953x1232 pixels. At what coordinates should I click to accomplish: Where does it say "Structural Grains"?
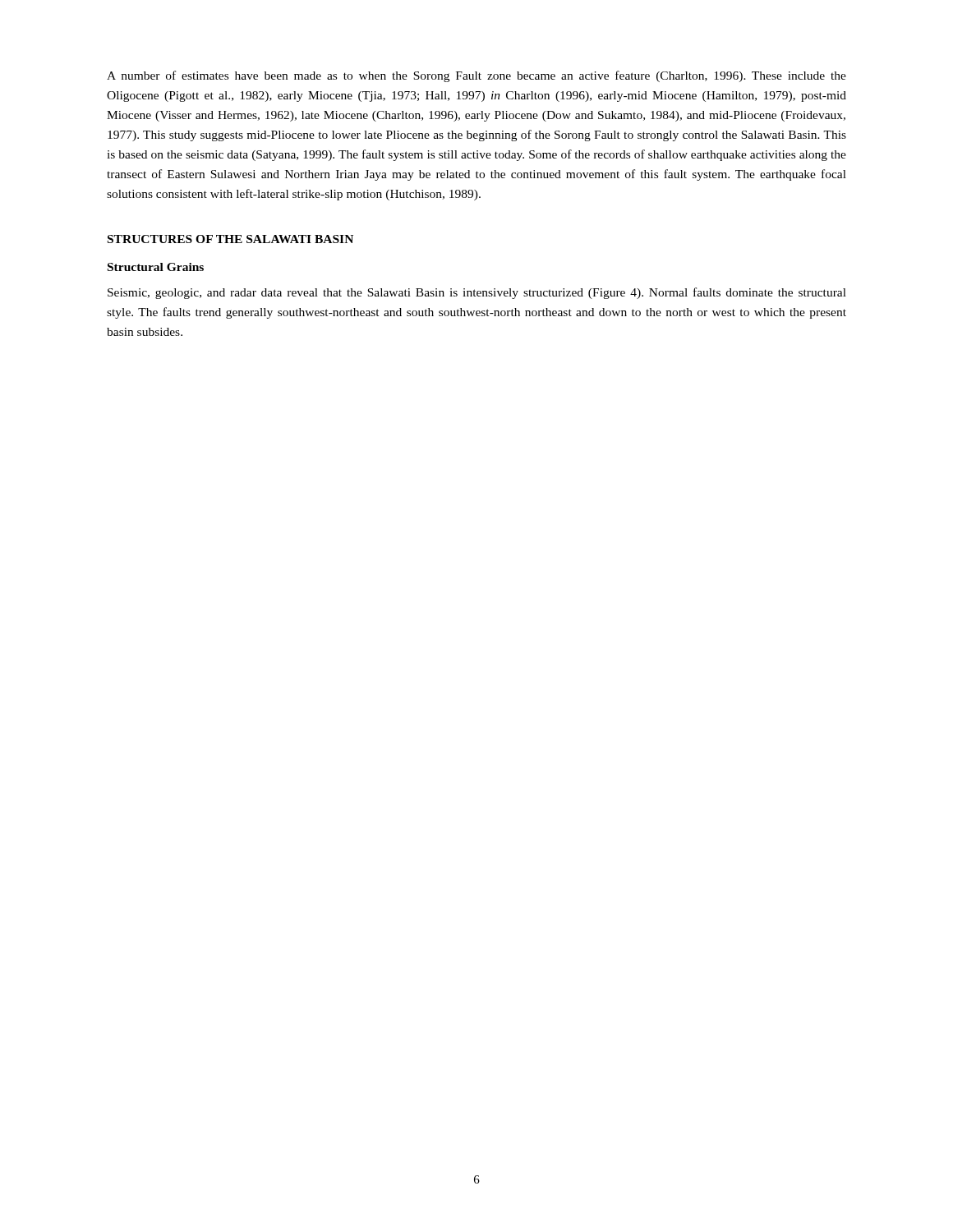(x=155, y=267)
